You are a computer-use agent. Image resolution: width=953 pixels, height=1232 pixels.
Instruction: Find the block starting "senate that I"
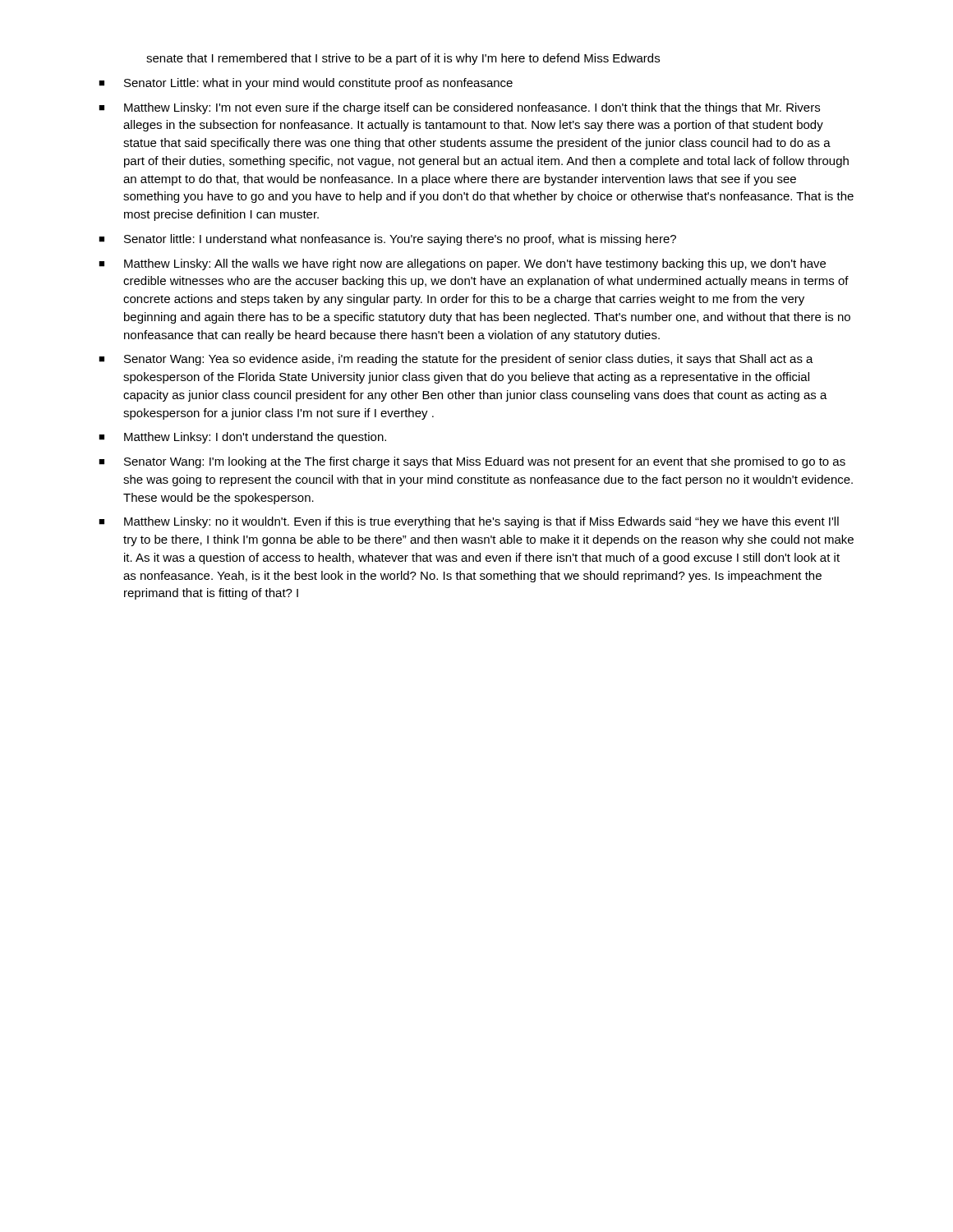(403, 58)
